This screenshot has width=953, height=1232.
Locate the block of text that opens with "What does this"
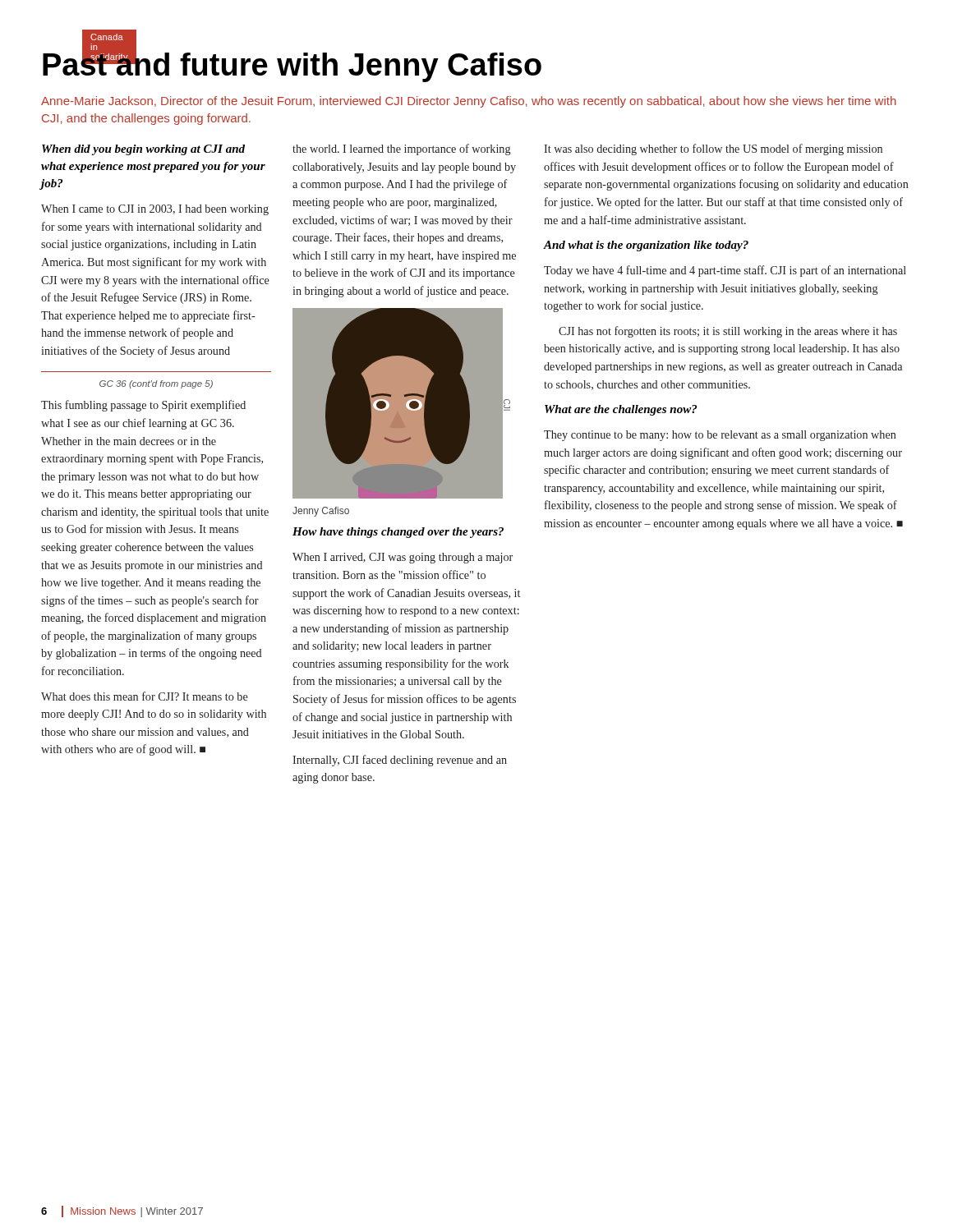[156, 723]
